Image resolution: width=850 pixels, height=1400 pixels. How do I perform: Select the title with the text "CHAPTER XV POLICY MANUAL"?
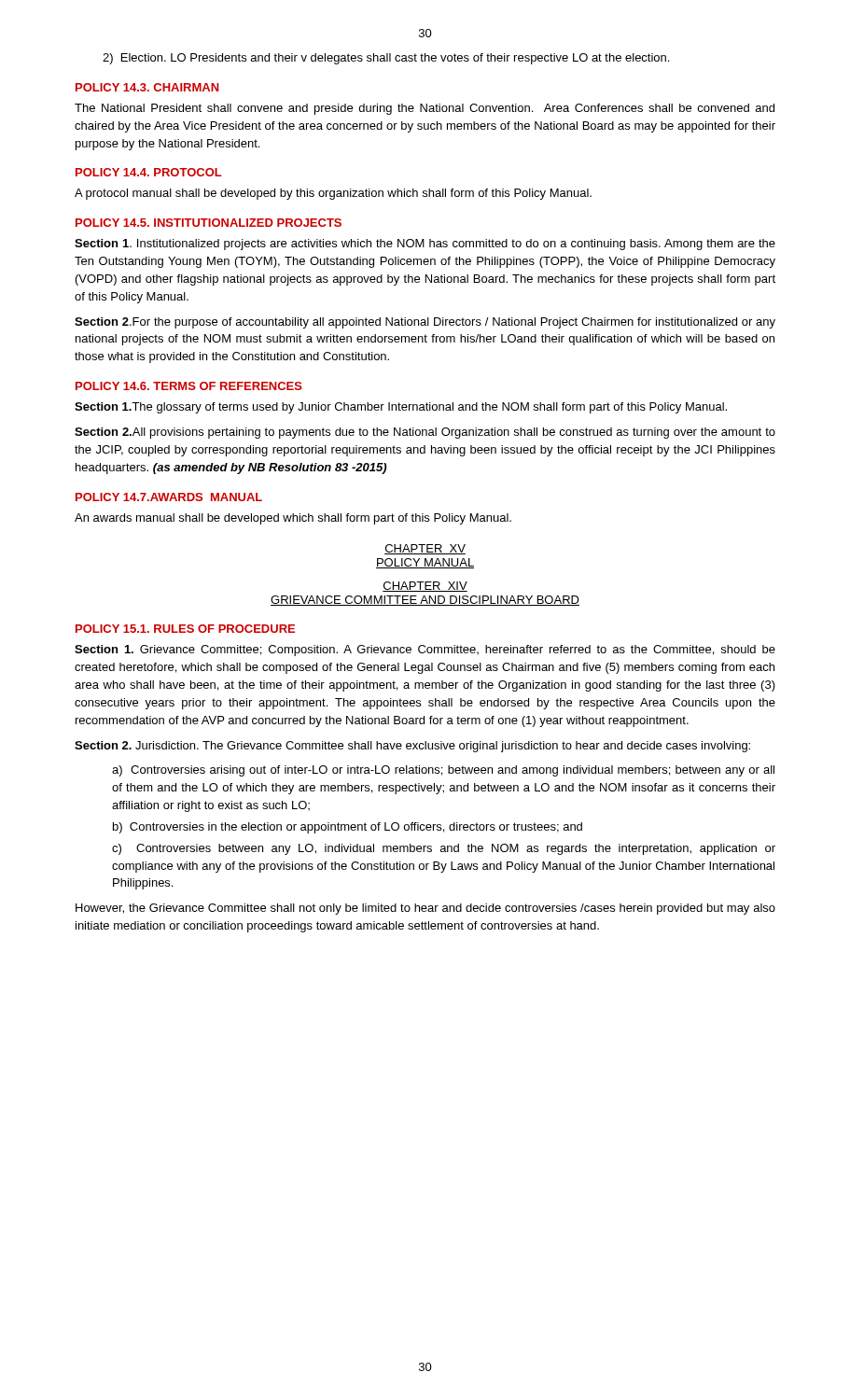point(425,556)
